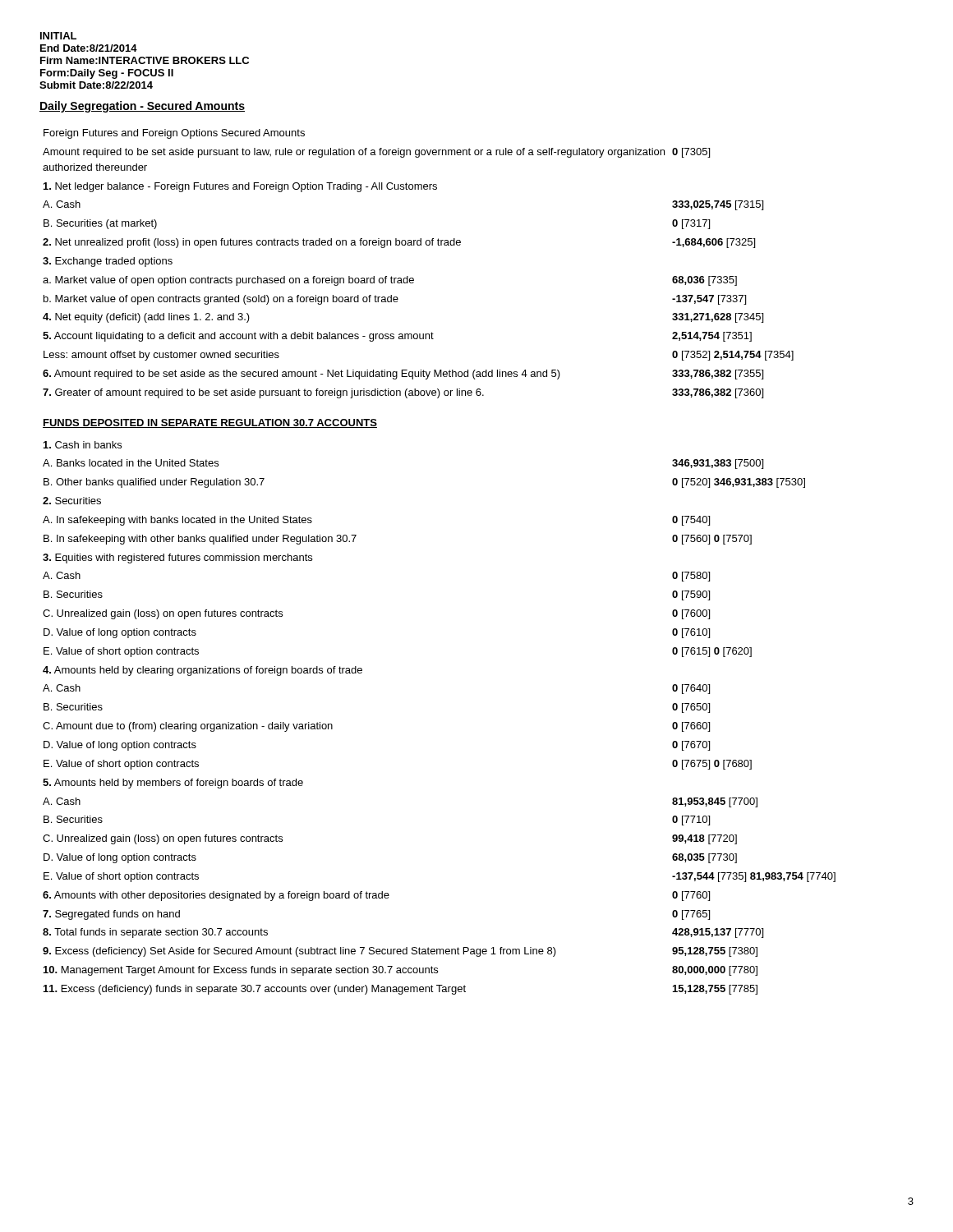Viewport: 953px width, 1232px height.
Task: Select the block starting "6. Amounts with other depositories designated by"
Action: pos(376,896)
